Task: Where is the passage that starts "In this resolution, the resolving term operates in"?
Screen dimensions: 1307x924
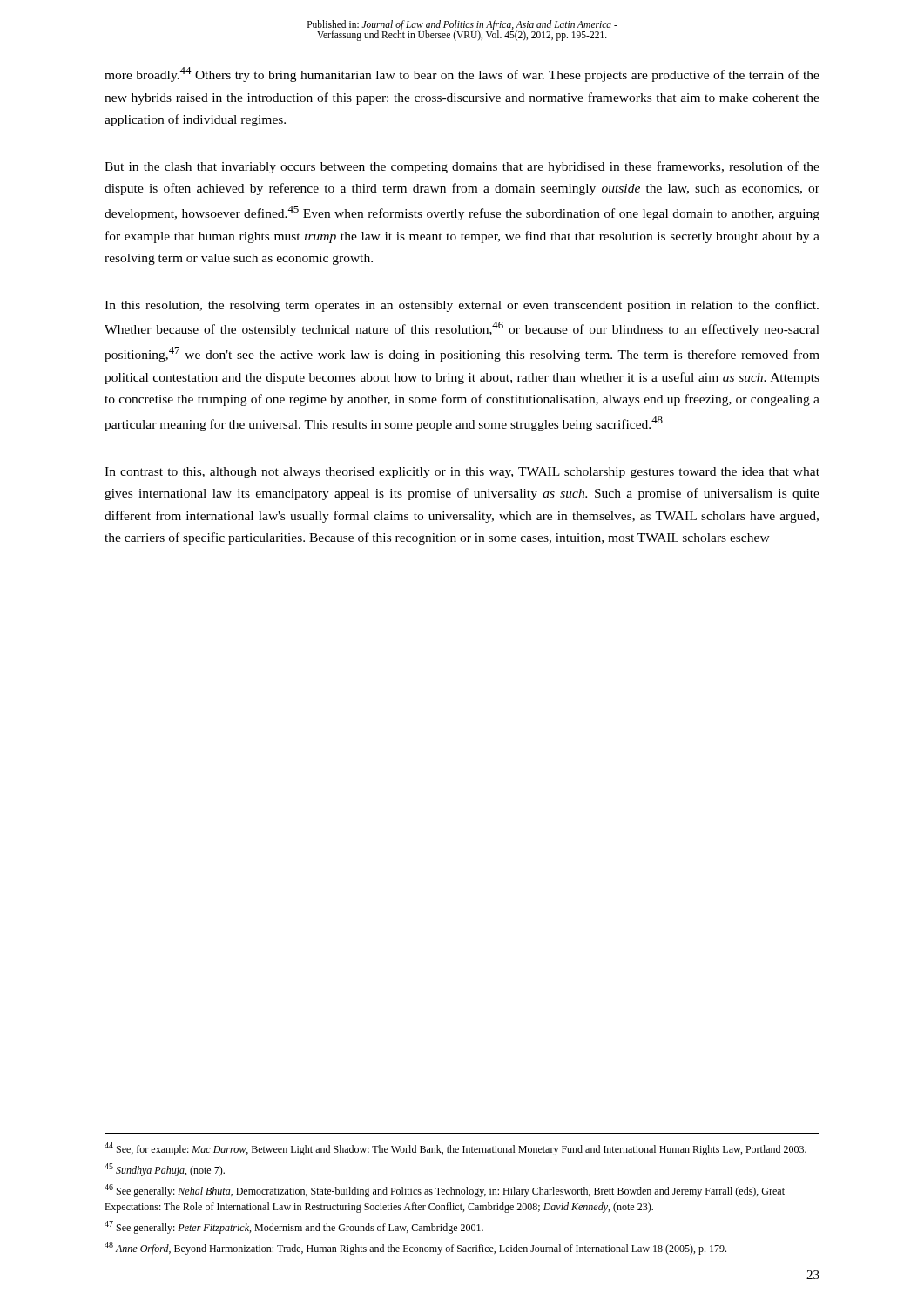Action: tap(462, 364)
